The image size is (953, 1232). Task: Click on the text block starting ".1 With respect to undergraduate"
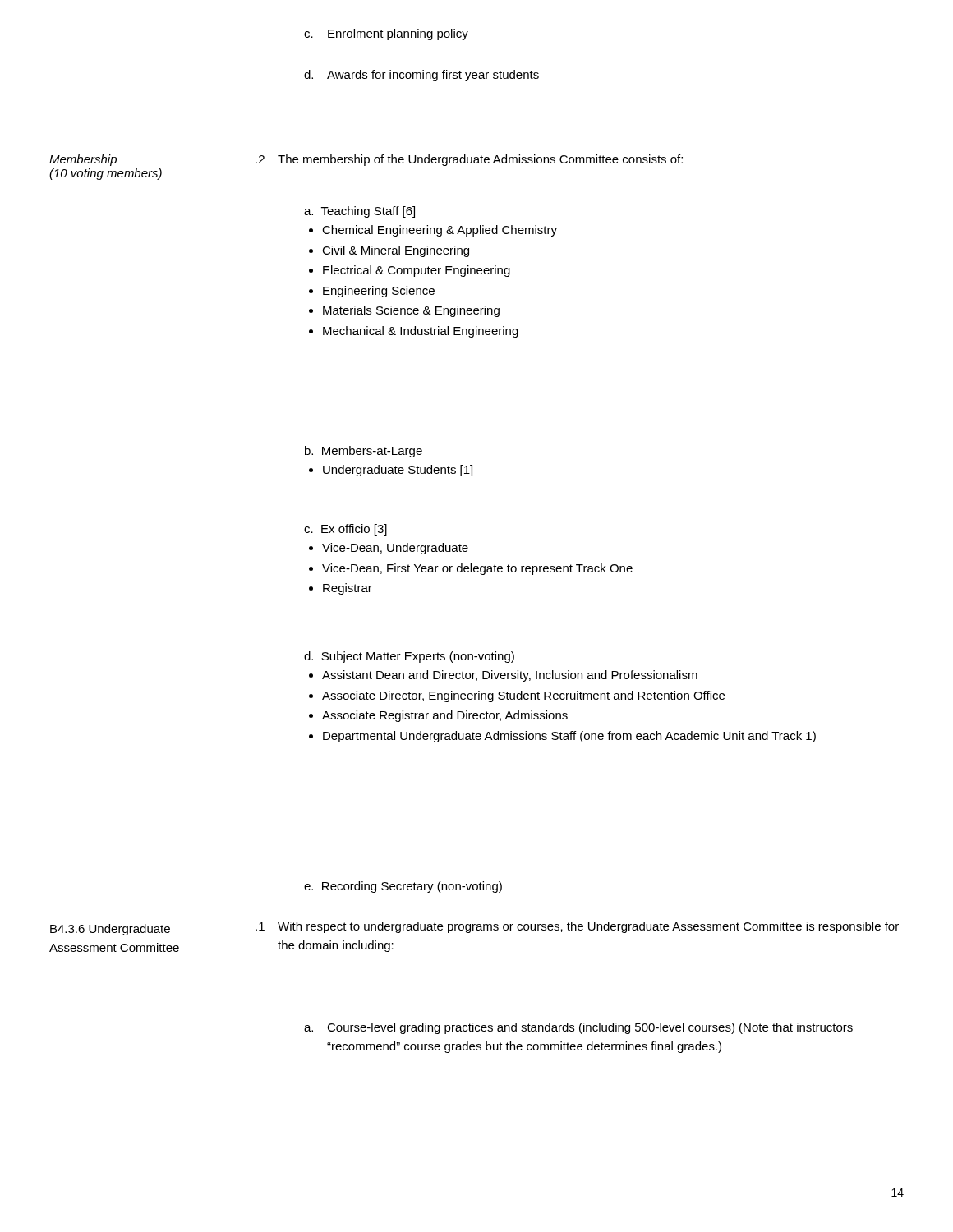point(579,936)
